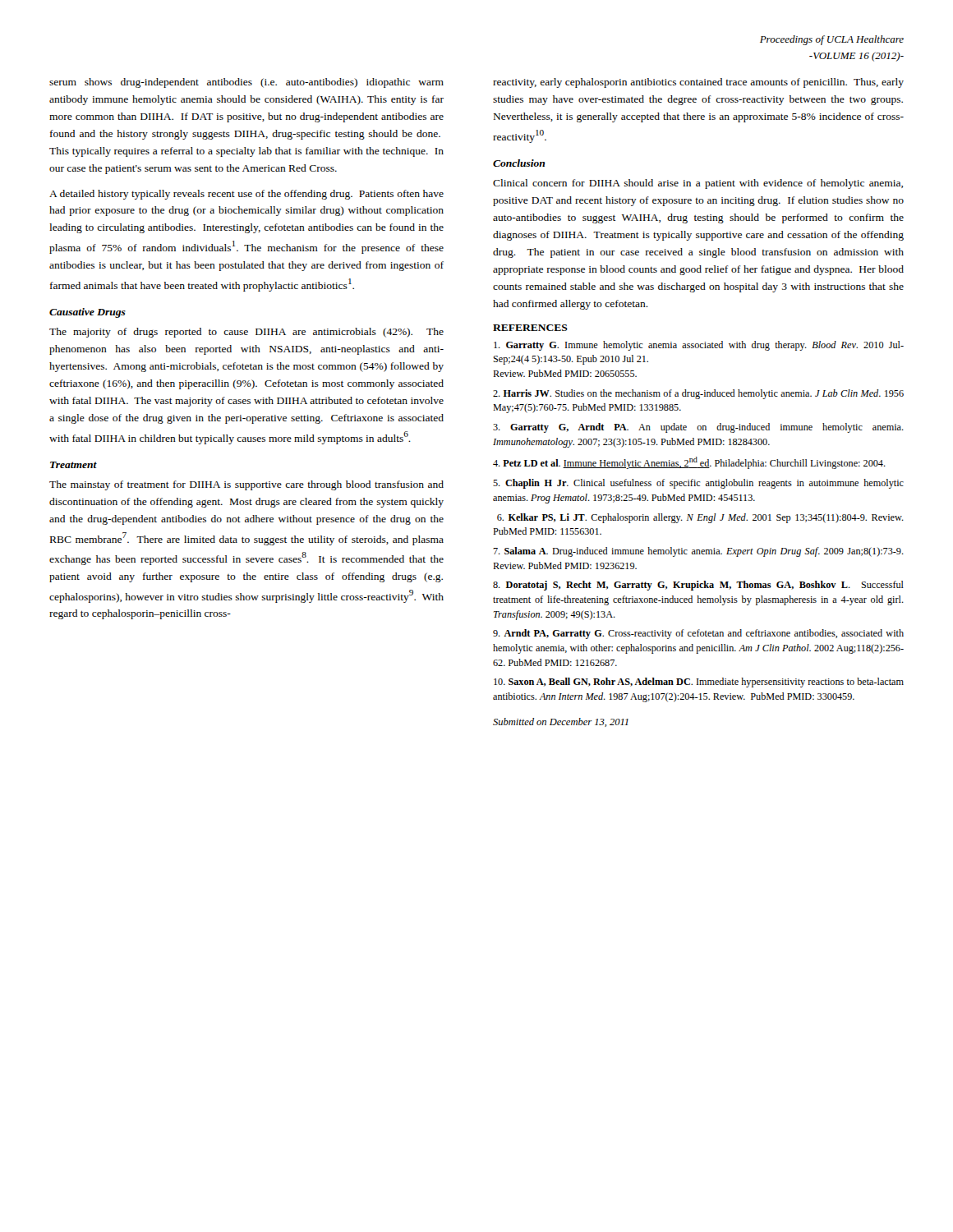The height and width of the screenshot is (1232, 953).
Task: Click the passage that begins "2. Harris JW. Studies on the"
Action: [x=698, y=400]
